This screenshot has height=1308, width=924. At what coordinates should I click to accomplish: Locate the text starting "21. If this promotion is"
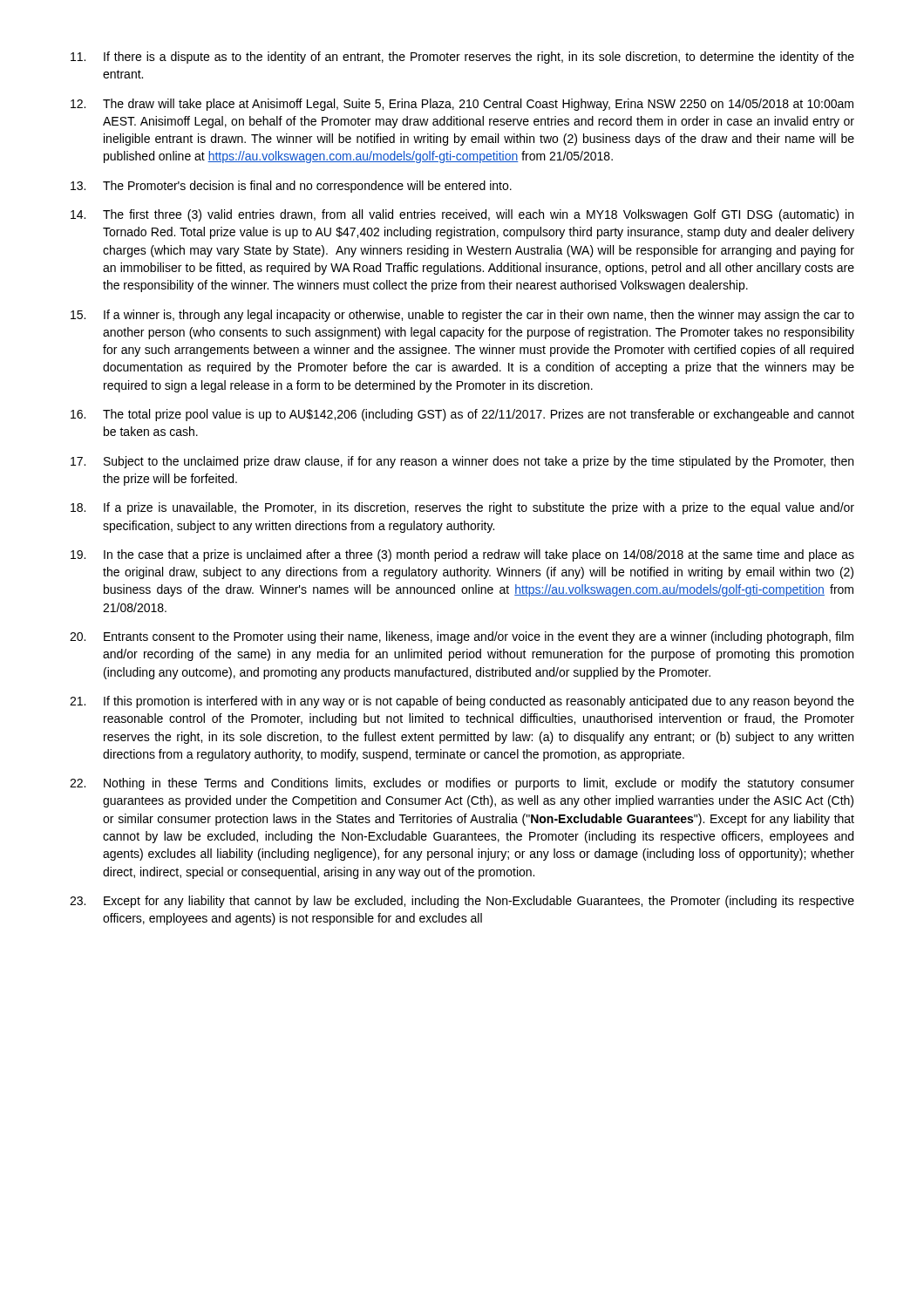click(x=462, y=728)
